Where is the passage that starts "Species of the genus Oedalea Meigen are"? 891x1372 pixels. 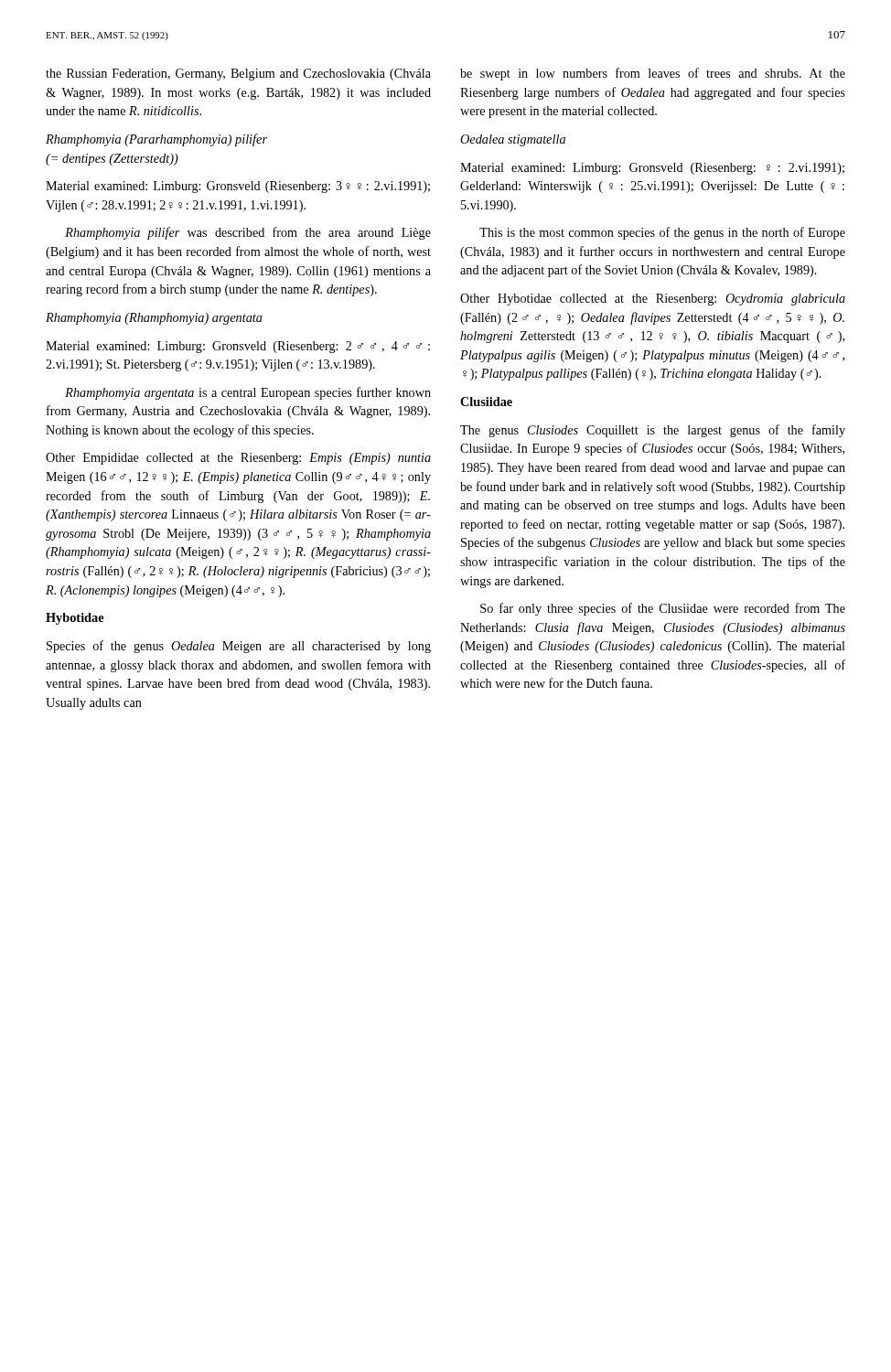(238, 674)
